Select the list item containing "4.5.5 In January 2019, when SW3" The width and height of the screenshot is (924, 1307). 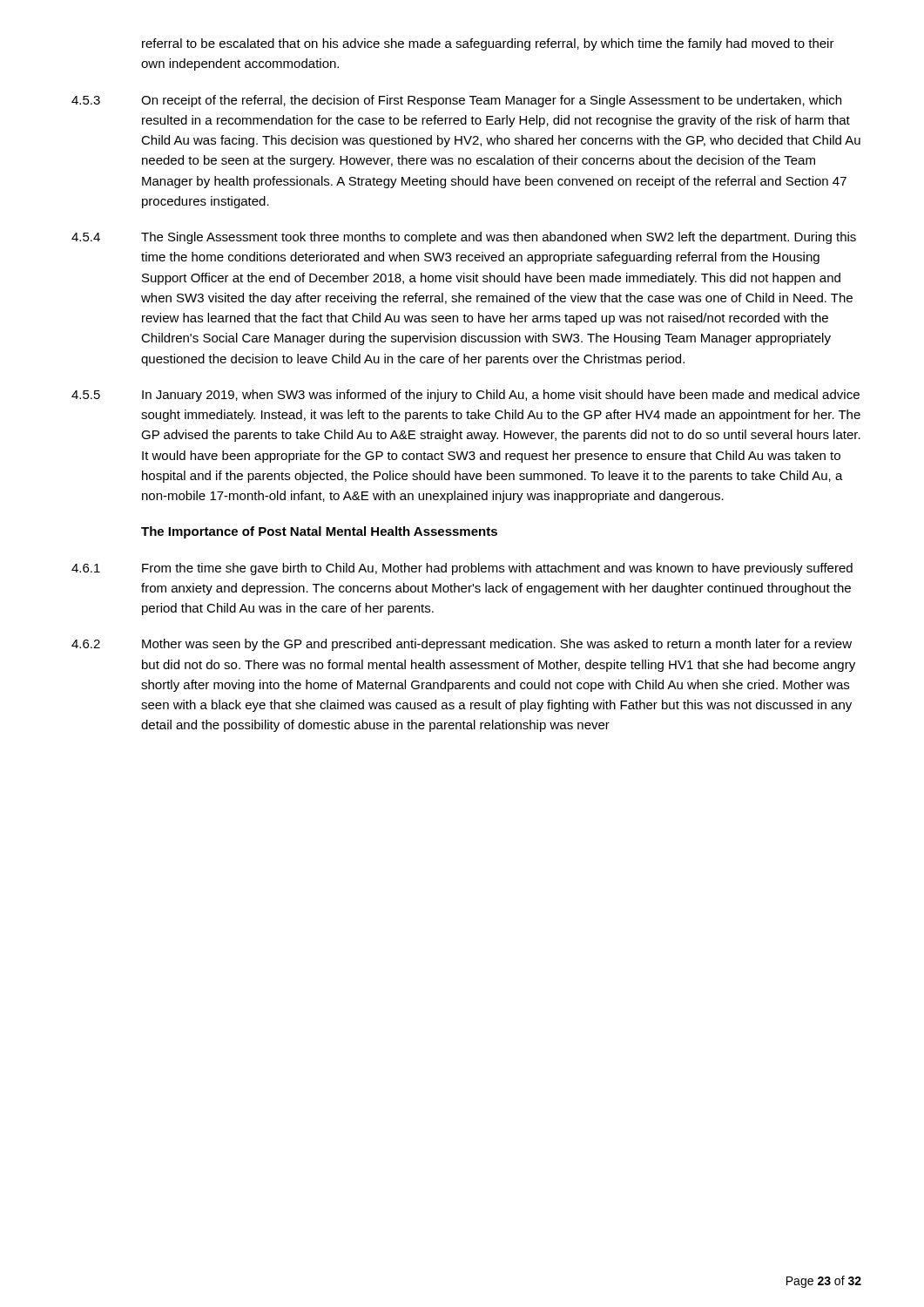pyautogui.click(x=466, y=445)
